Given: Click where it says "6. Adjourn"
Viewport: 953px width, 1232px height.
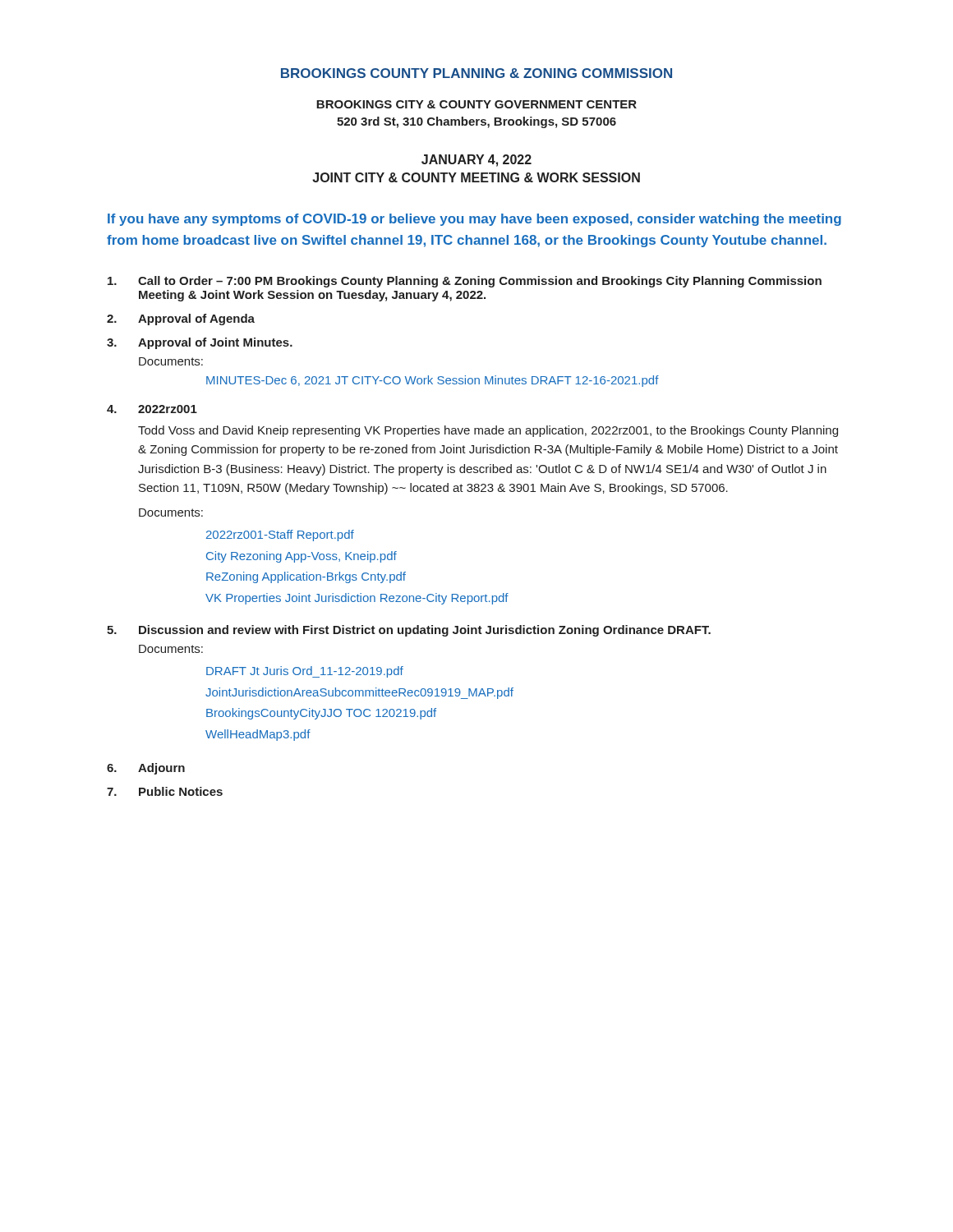Looking at the screenshot, I should click(146, 768).
